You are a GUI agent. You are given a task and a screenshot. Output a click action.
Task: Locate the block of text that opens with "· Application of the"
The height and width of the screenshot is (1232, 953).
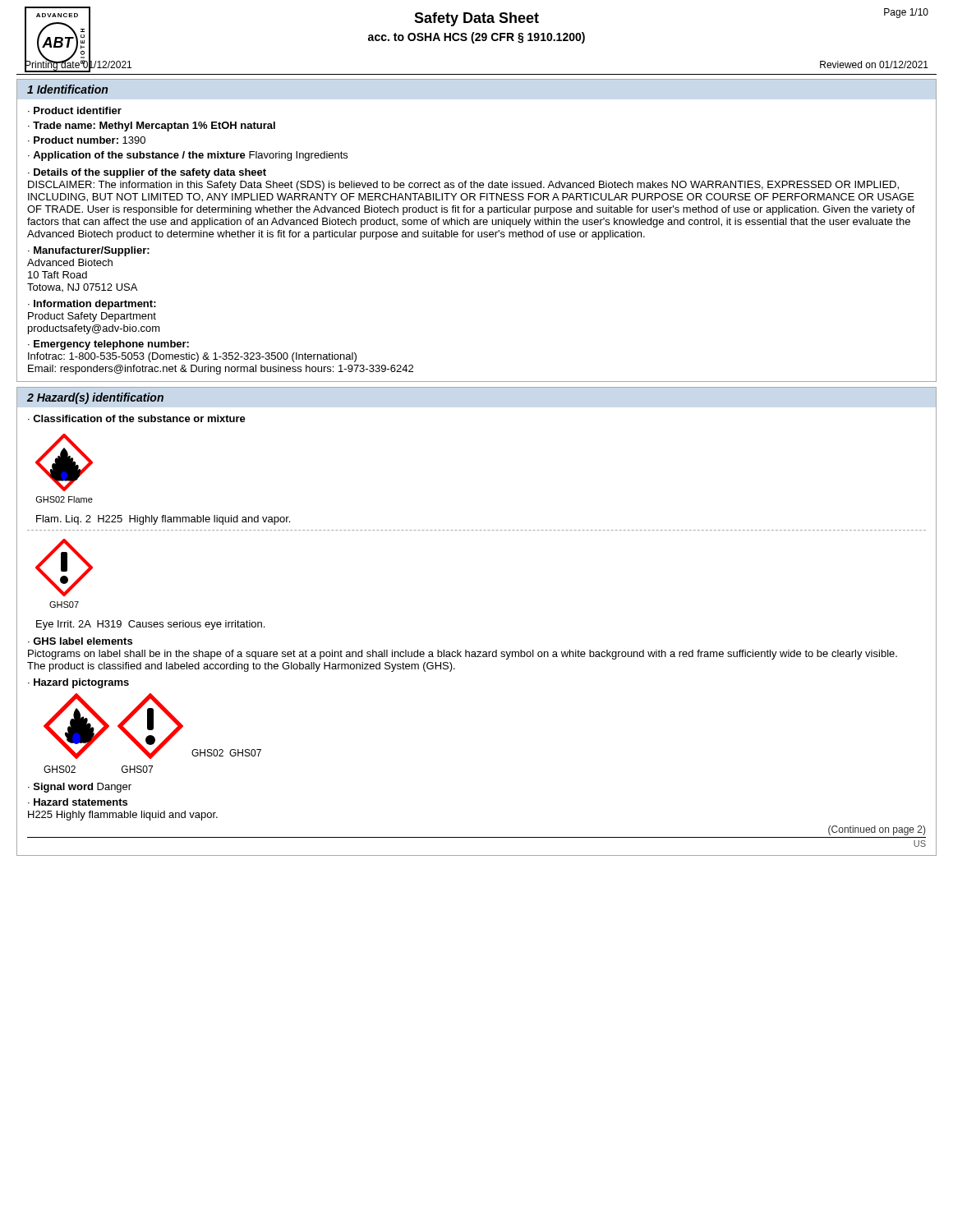(188, 155)
